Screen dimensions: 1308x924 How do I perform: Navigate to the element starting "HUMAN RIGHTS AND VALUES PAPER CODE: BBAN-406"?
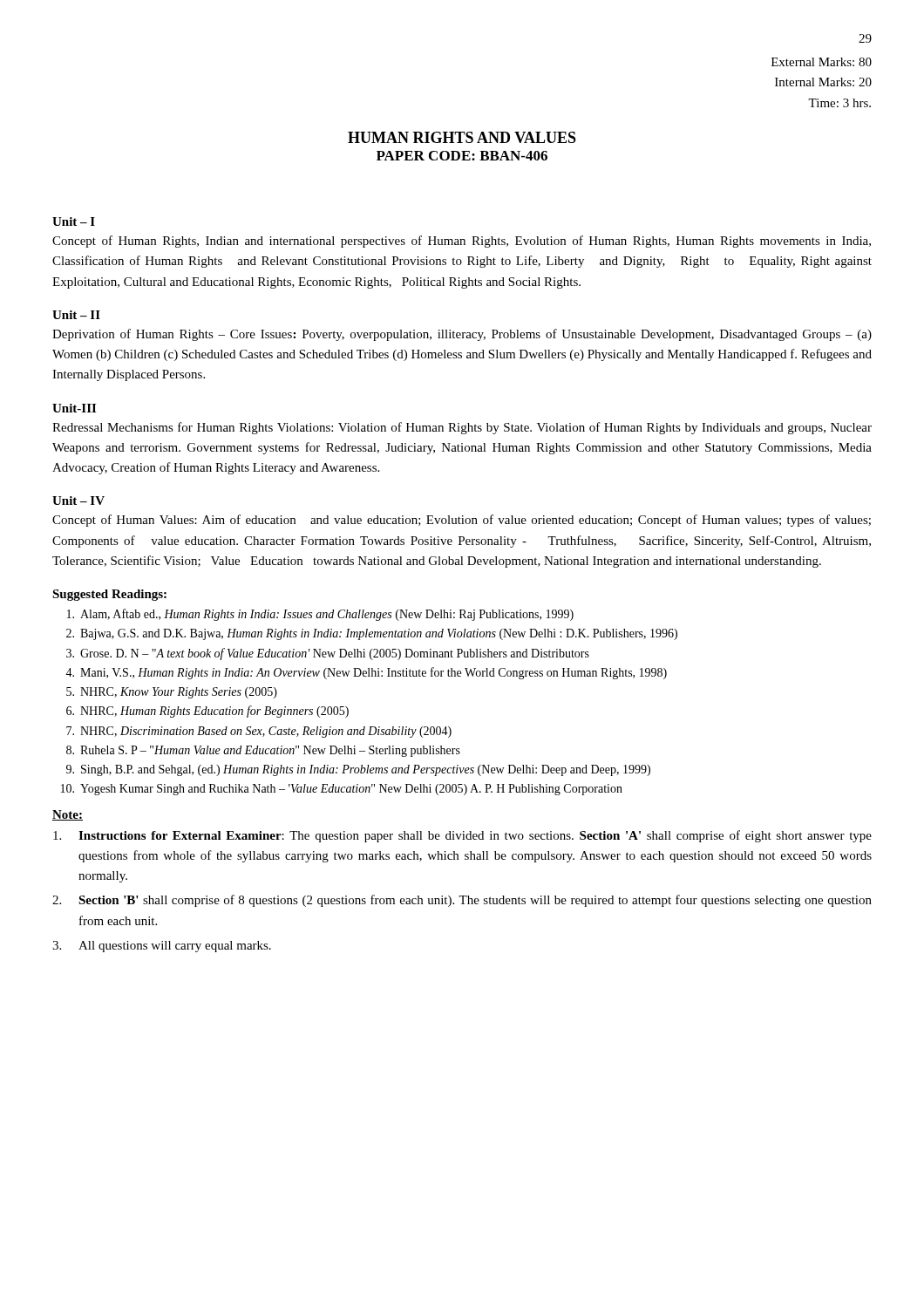pos(462,147)
